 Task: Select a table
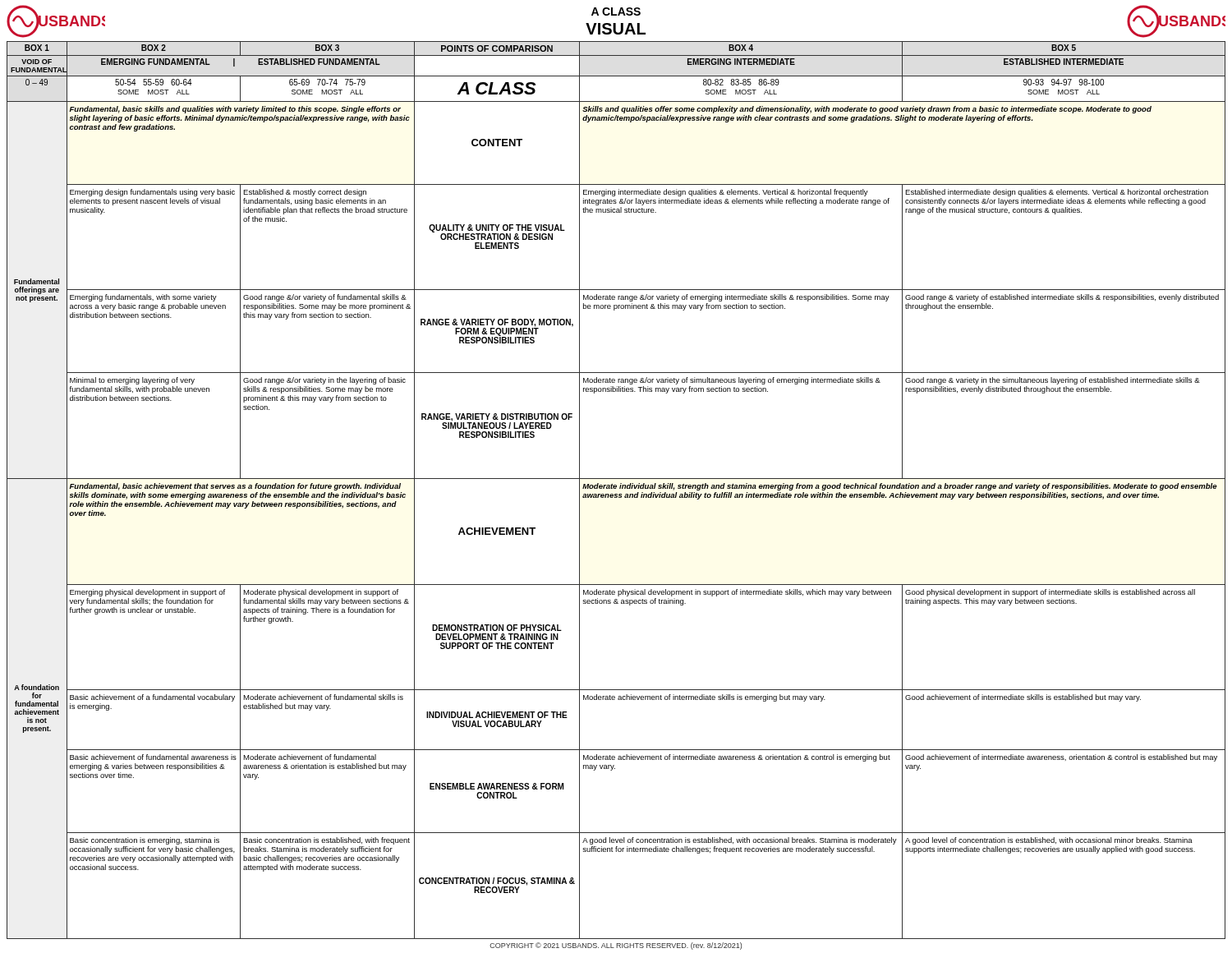616,490
